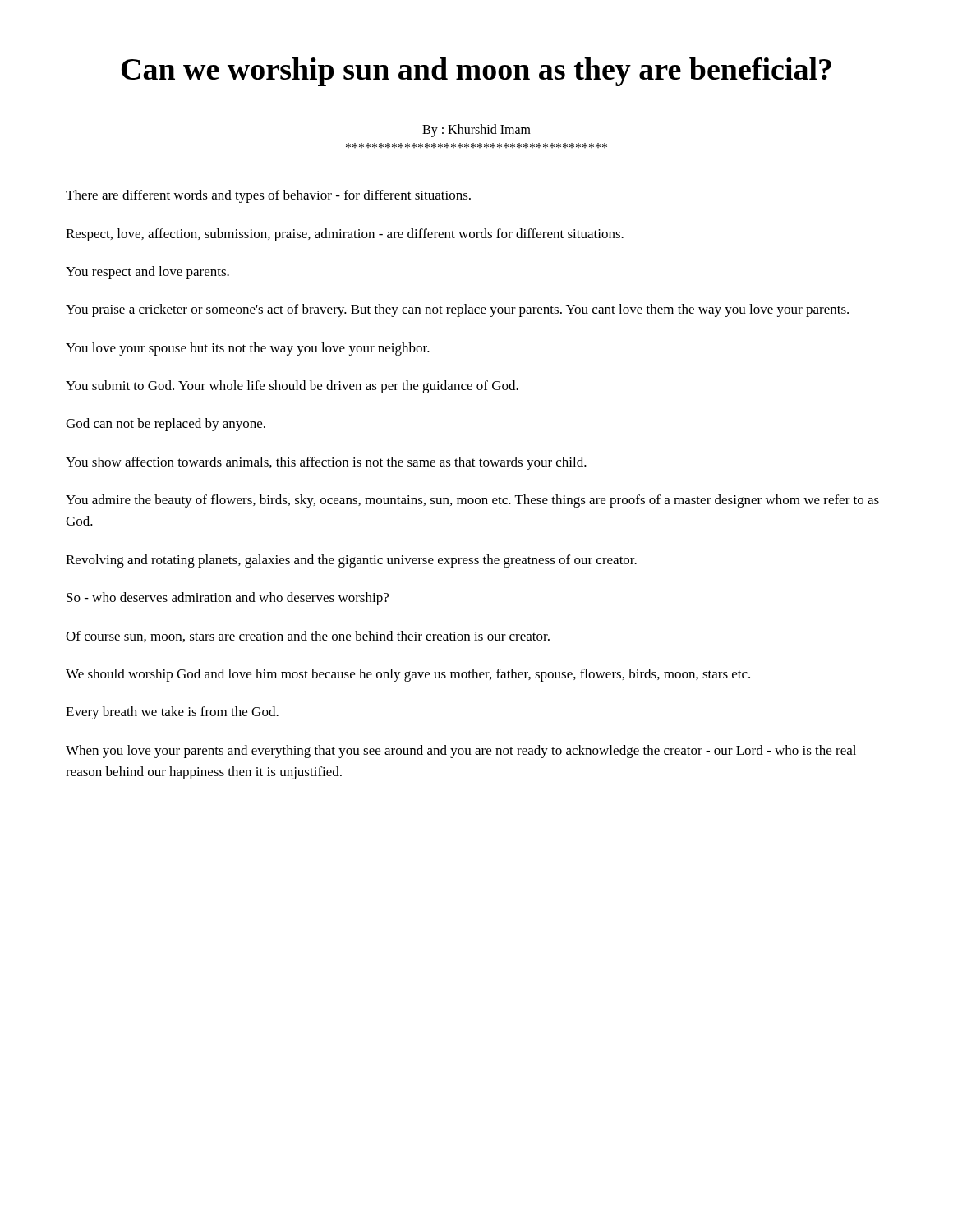Screen dimensions: 1232x953
Task: Click where it says "You respect and love parents."
Action: pos(148,272)
